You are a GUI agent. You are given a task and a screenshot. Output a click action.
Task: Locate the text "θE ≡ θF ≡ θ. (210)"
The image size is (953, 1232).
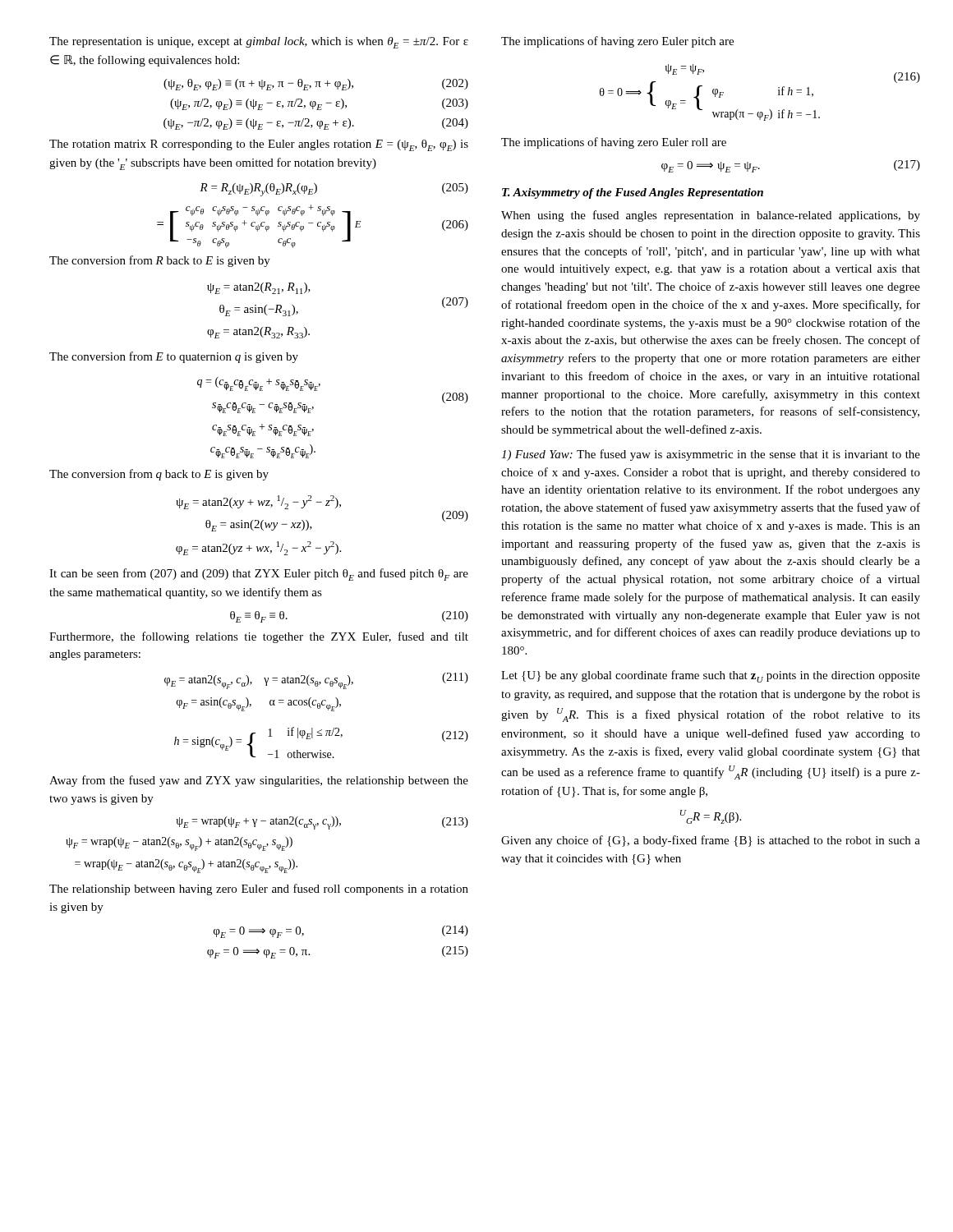(259, 616)
